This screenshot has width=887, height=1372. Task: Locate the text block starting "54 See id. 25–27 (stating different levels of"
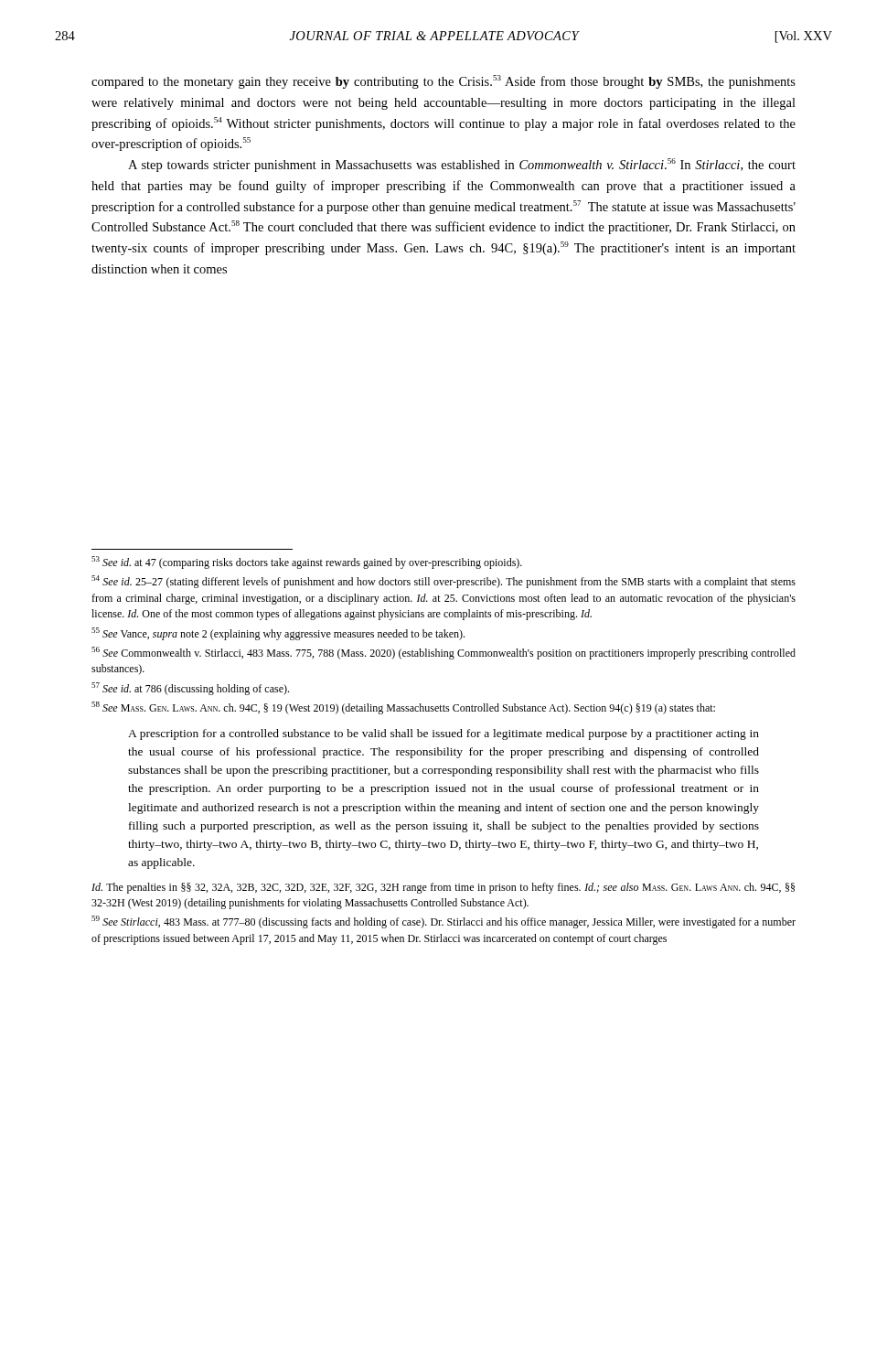444,599
